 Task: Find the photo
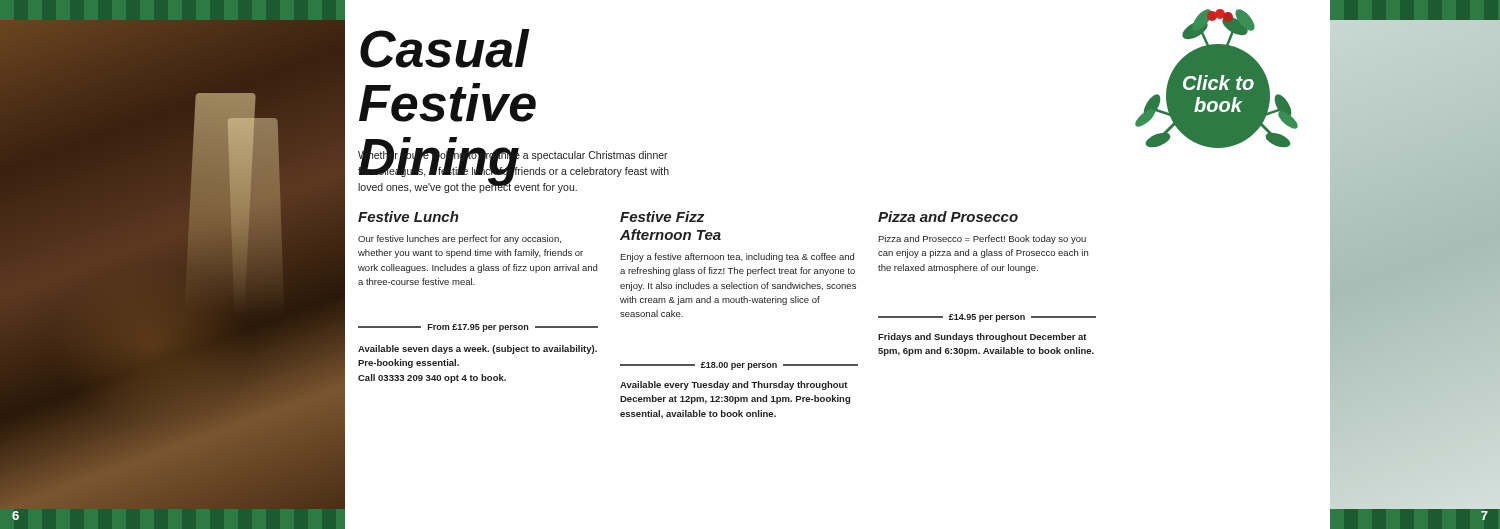(172, 264)
